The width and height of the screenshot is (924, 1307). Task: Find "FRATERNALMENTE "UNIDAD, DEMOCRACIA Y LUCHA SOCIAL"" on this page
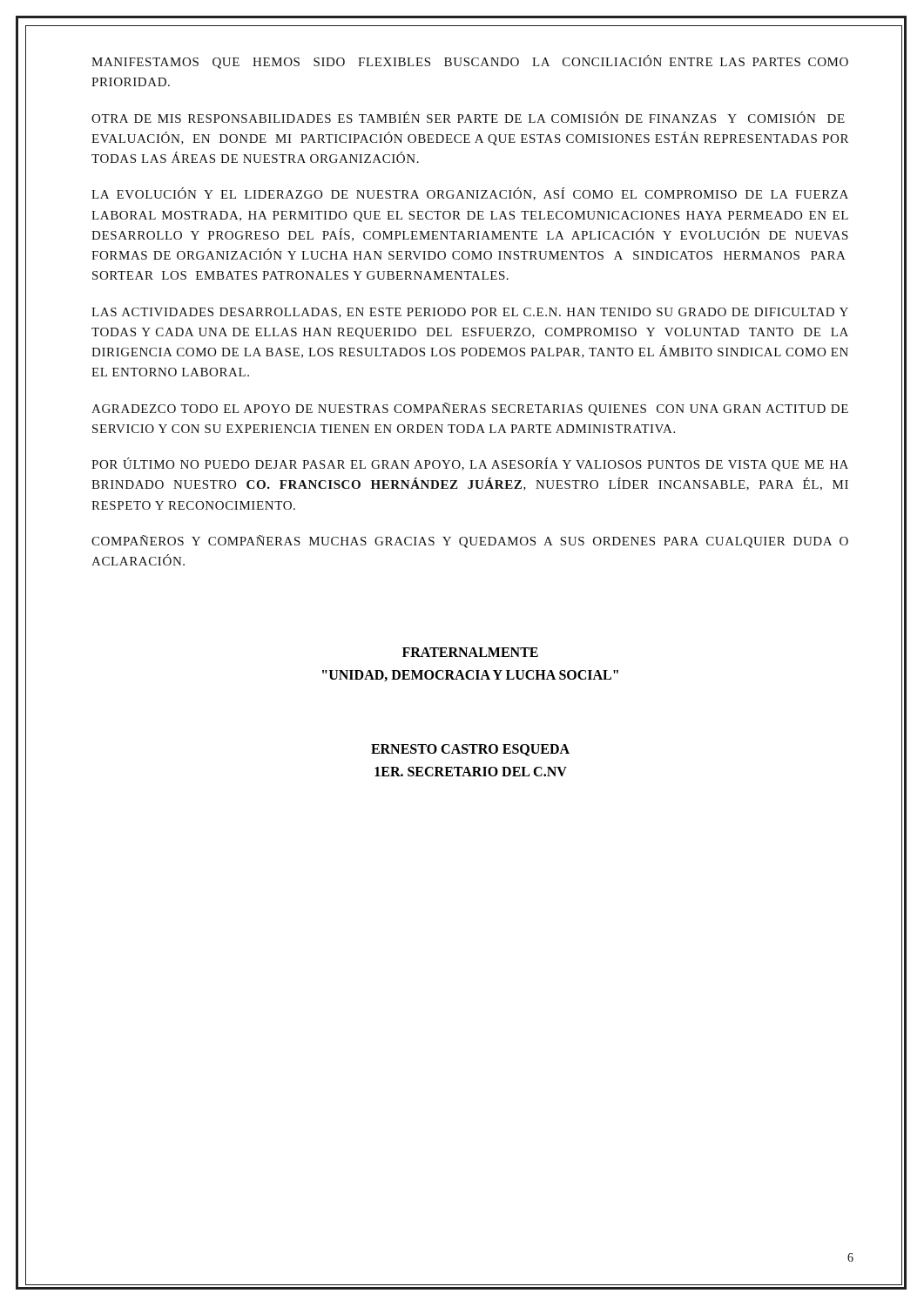(470, 664)
